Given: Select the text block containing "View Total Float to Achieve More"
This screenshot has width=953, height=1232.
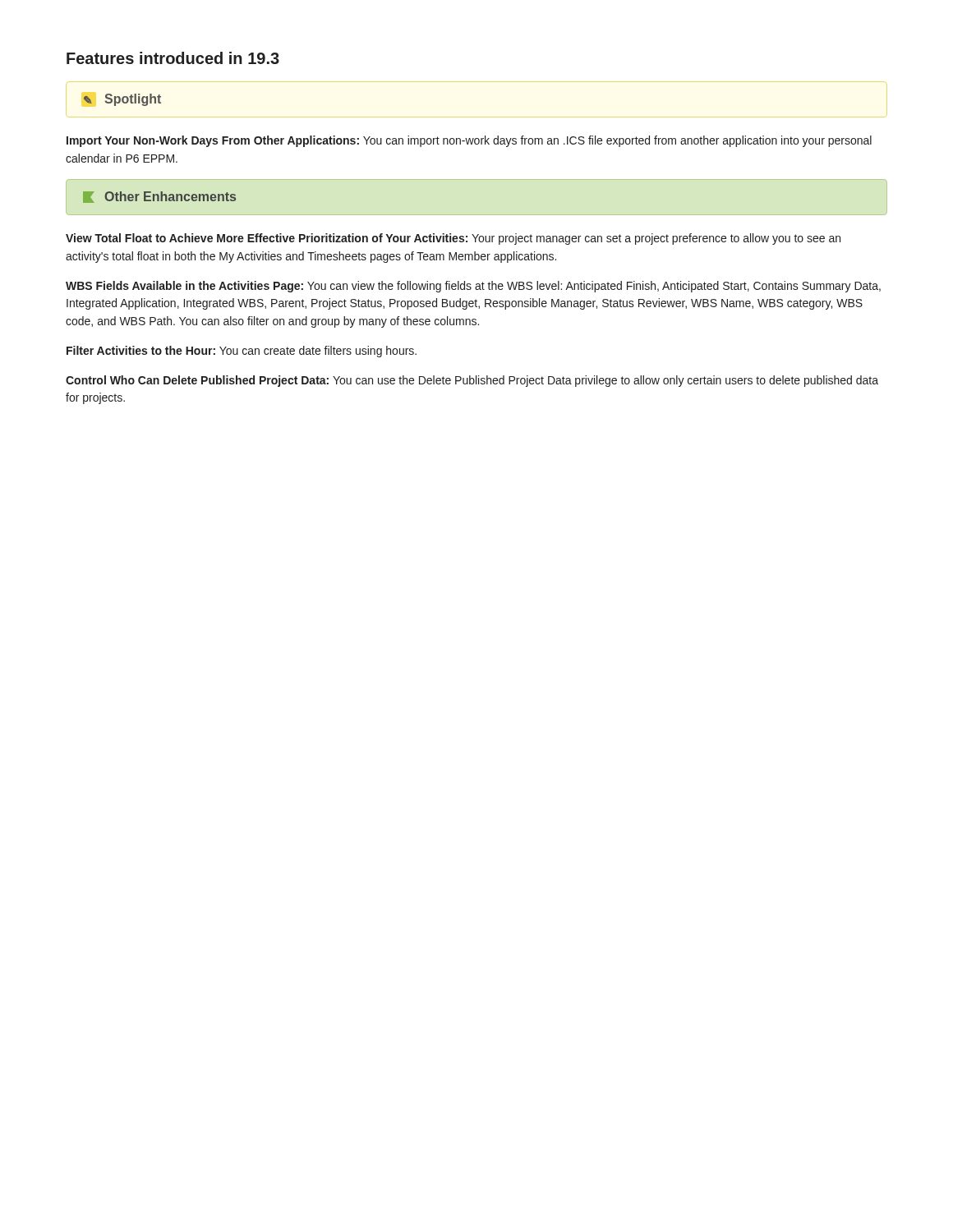Looking at the screenshot, I should pos(454,247).
